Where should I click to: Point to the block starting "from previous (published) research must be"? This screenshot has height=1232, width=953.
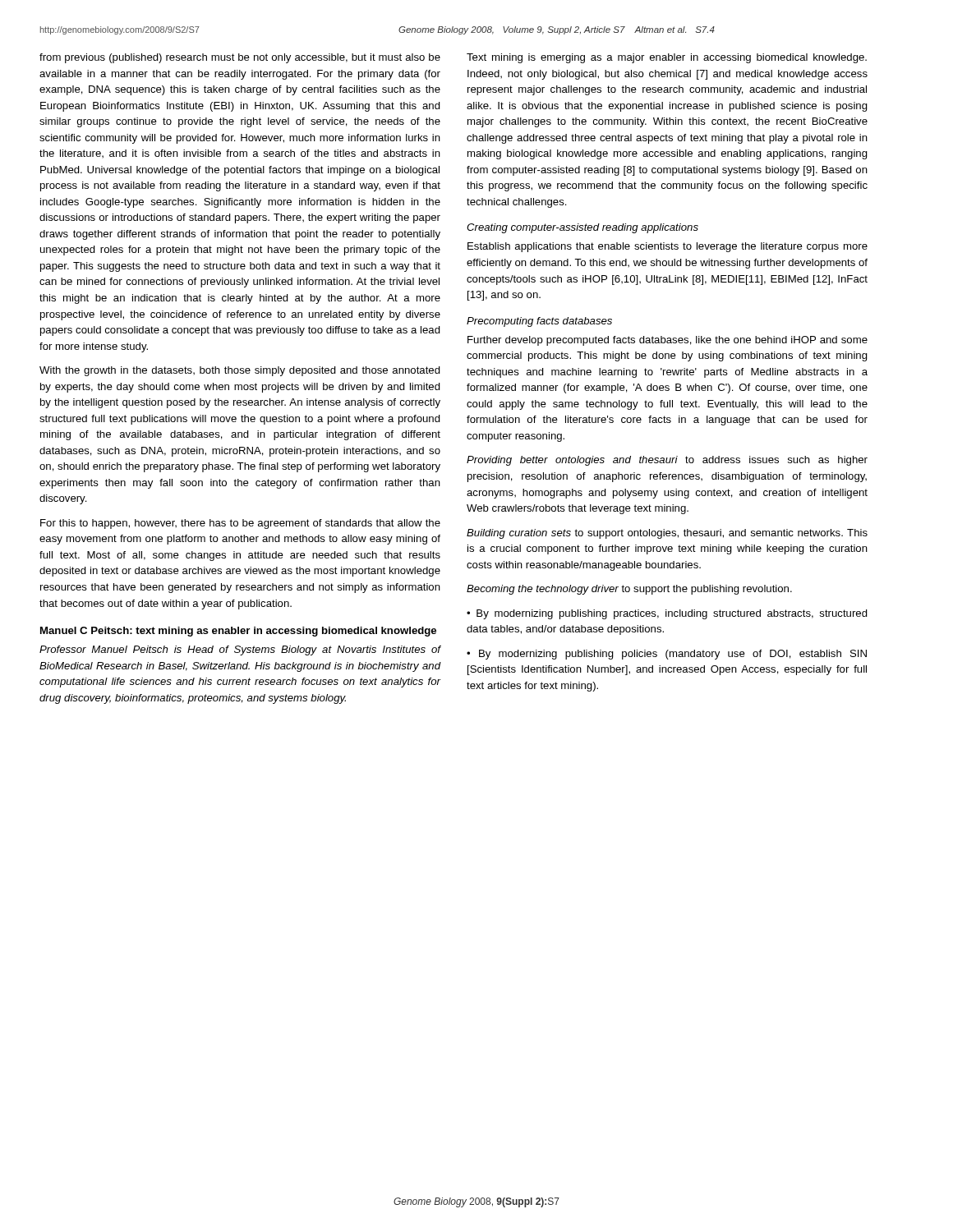tap(240, 202)
